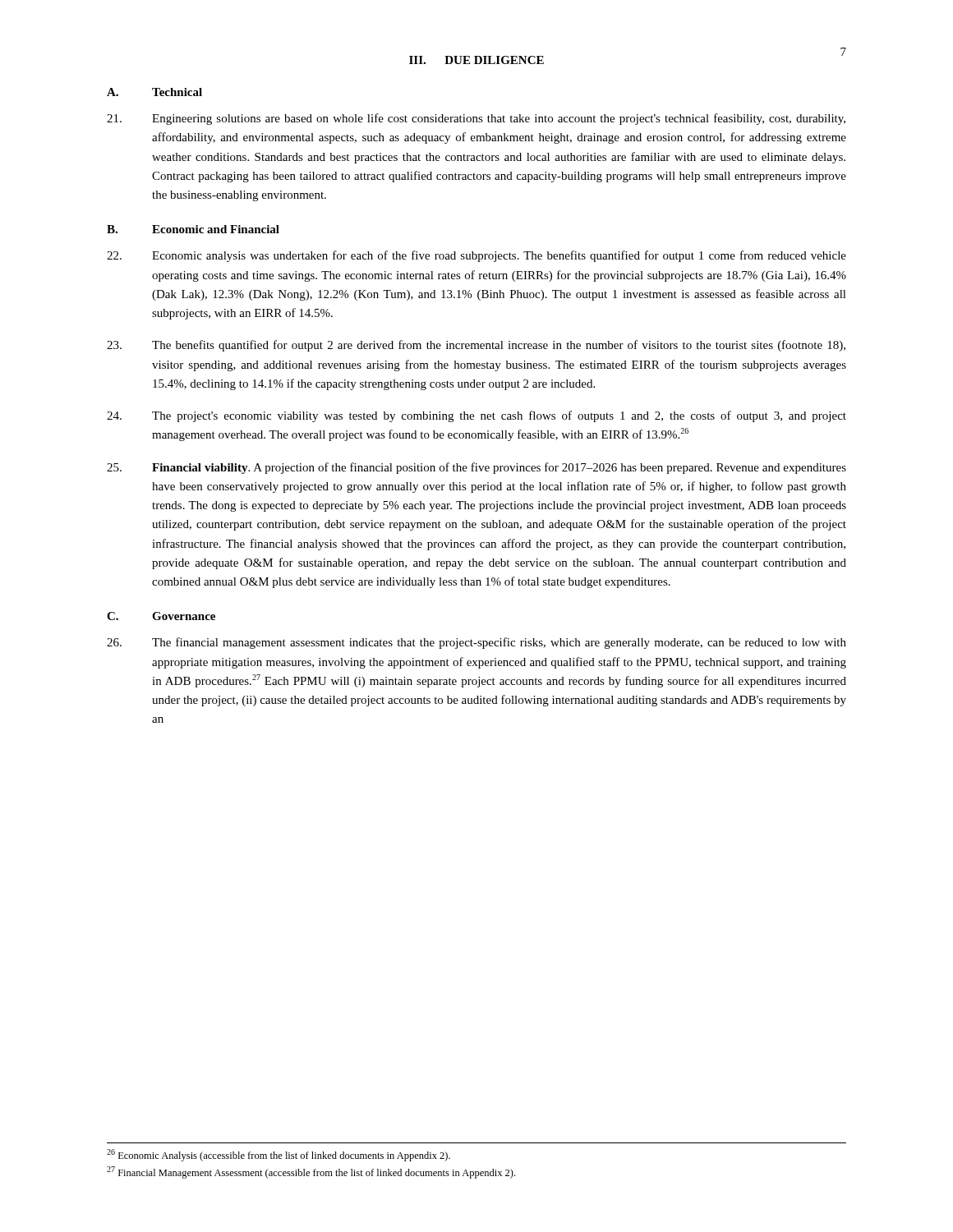
Task: Find the block on this page that starts "Financial viability. A projection"
Action: click(x=476, y=525)
